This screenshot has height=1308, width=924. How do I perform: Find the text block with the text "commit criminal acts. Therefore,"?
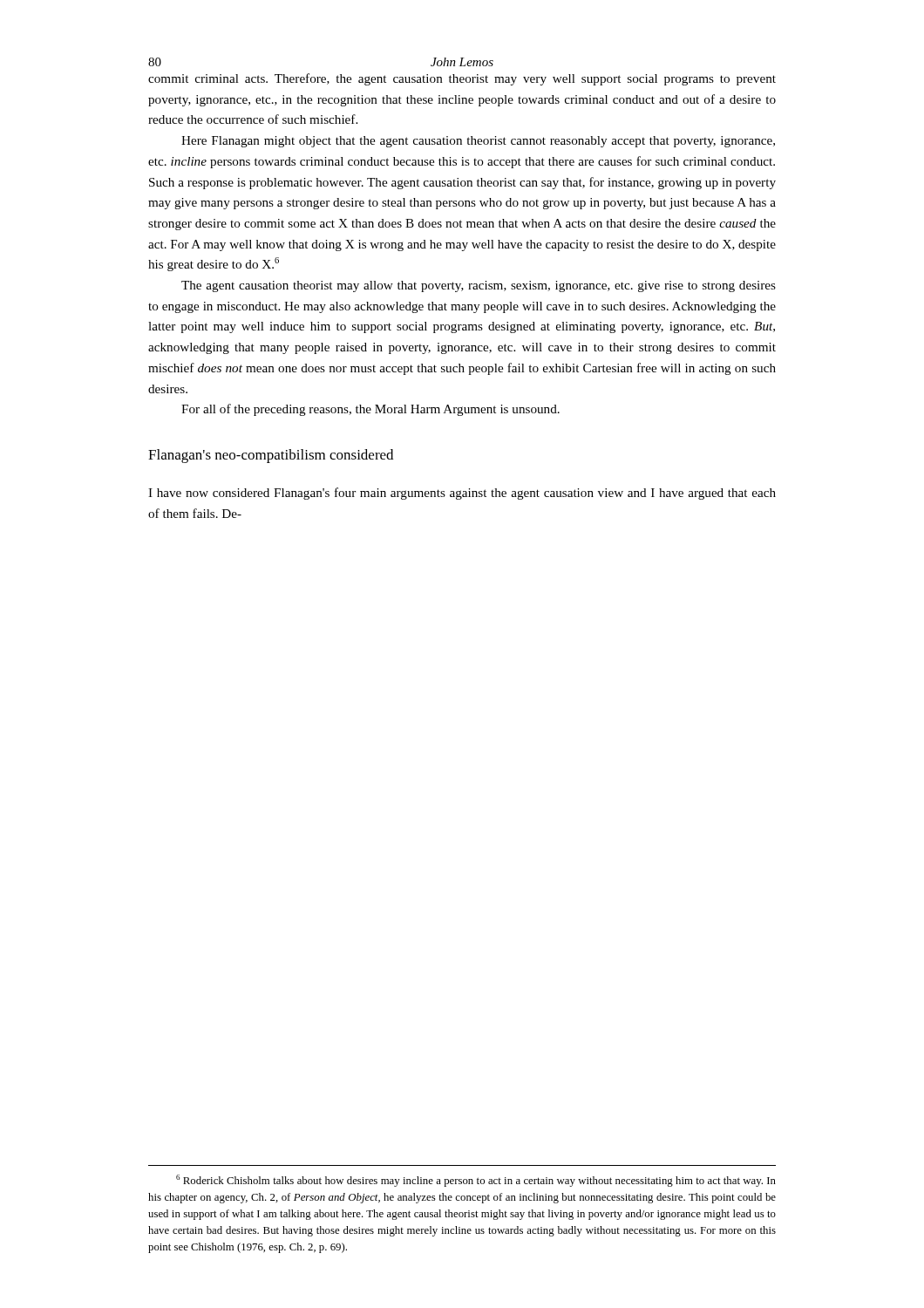462,99
